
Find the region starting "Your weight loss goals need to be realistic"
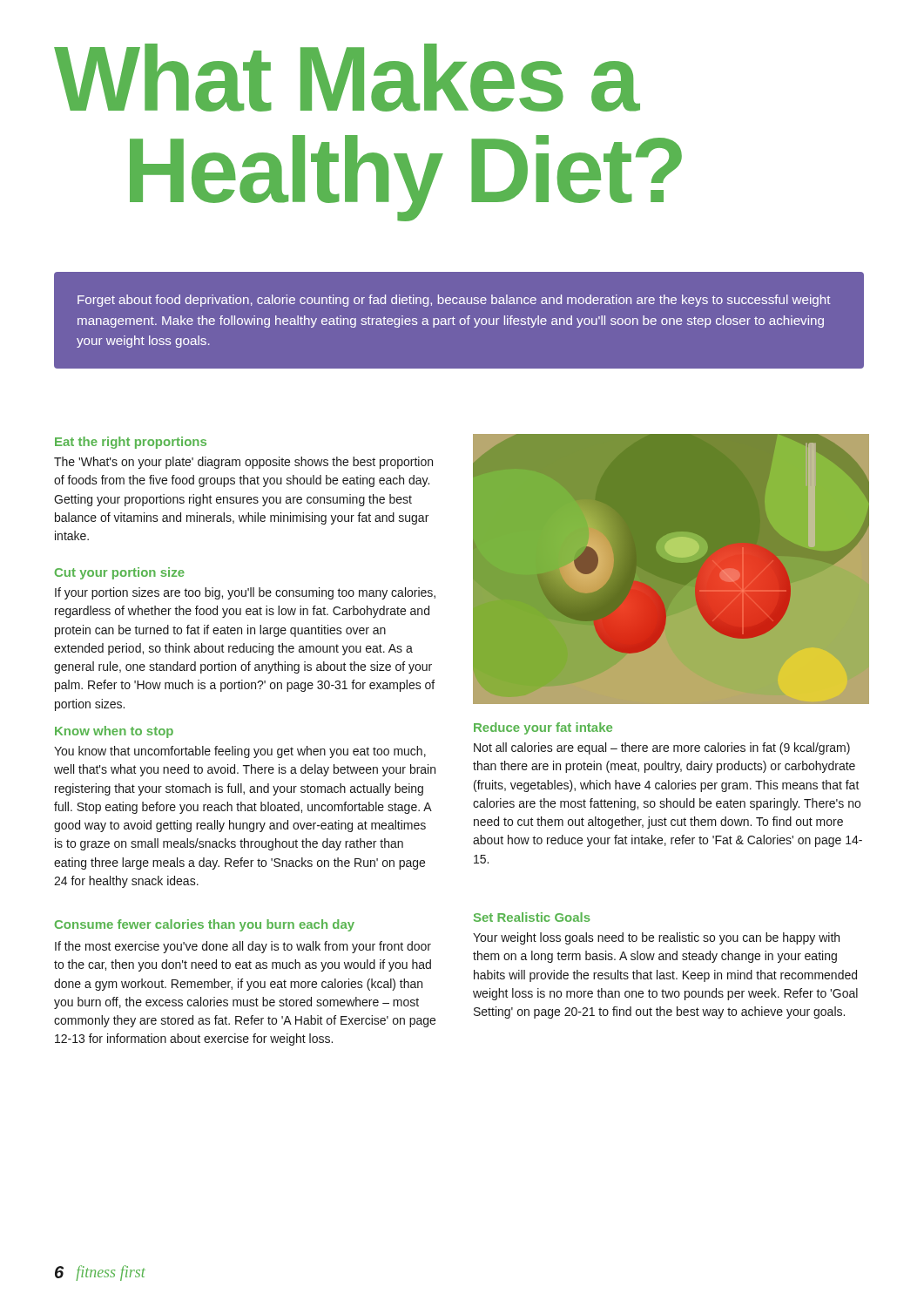(x=671, y=975)
